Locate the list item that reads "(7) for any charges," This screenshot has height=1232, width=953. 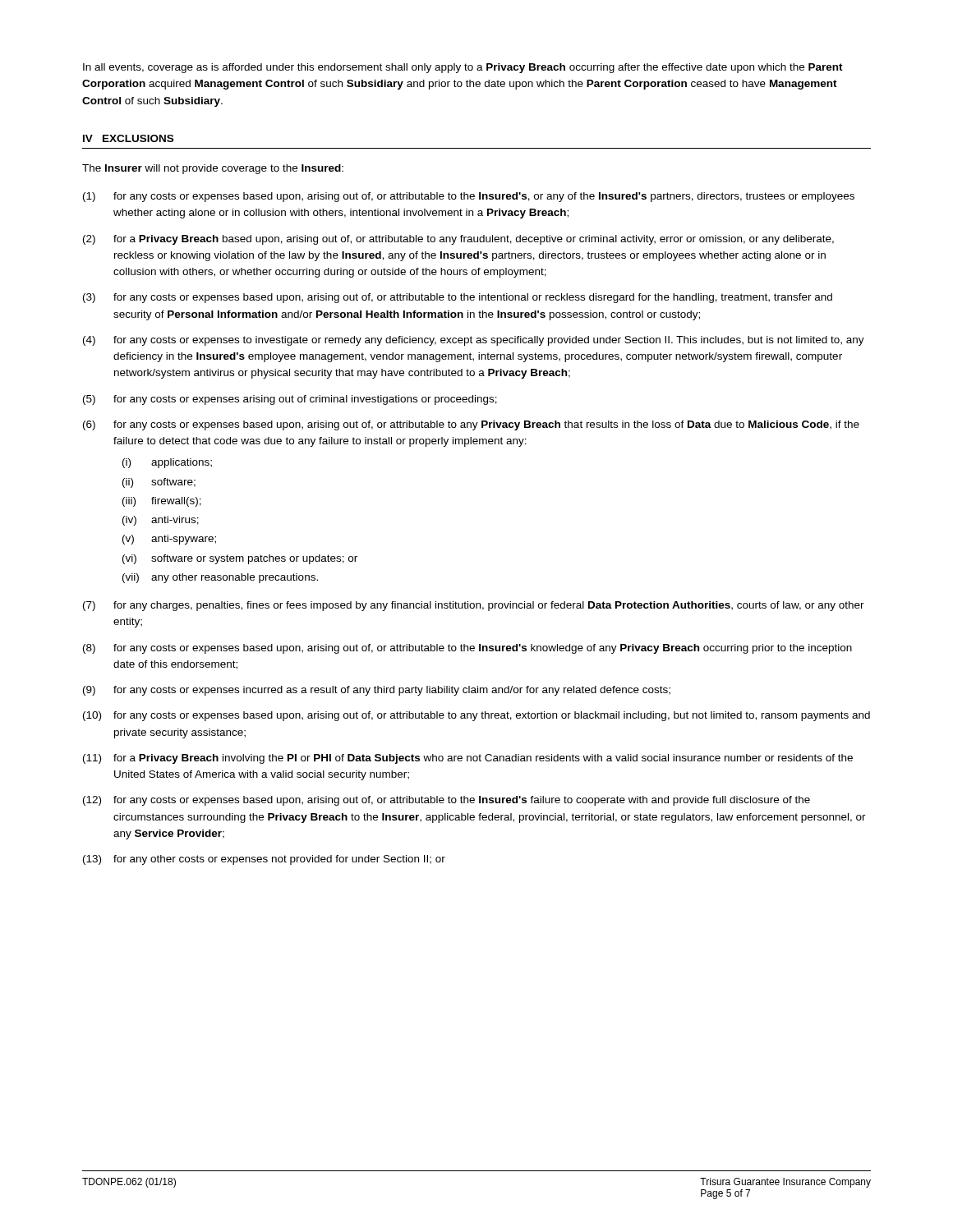tap(476, 614)
